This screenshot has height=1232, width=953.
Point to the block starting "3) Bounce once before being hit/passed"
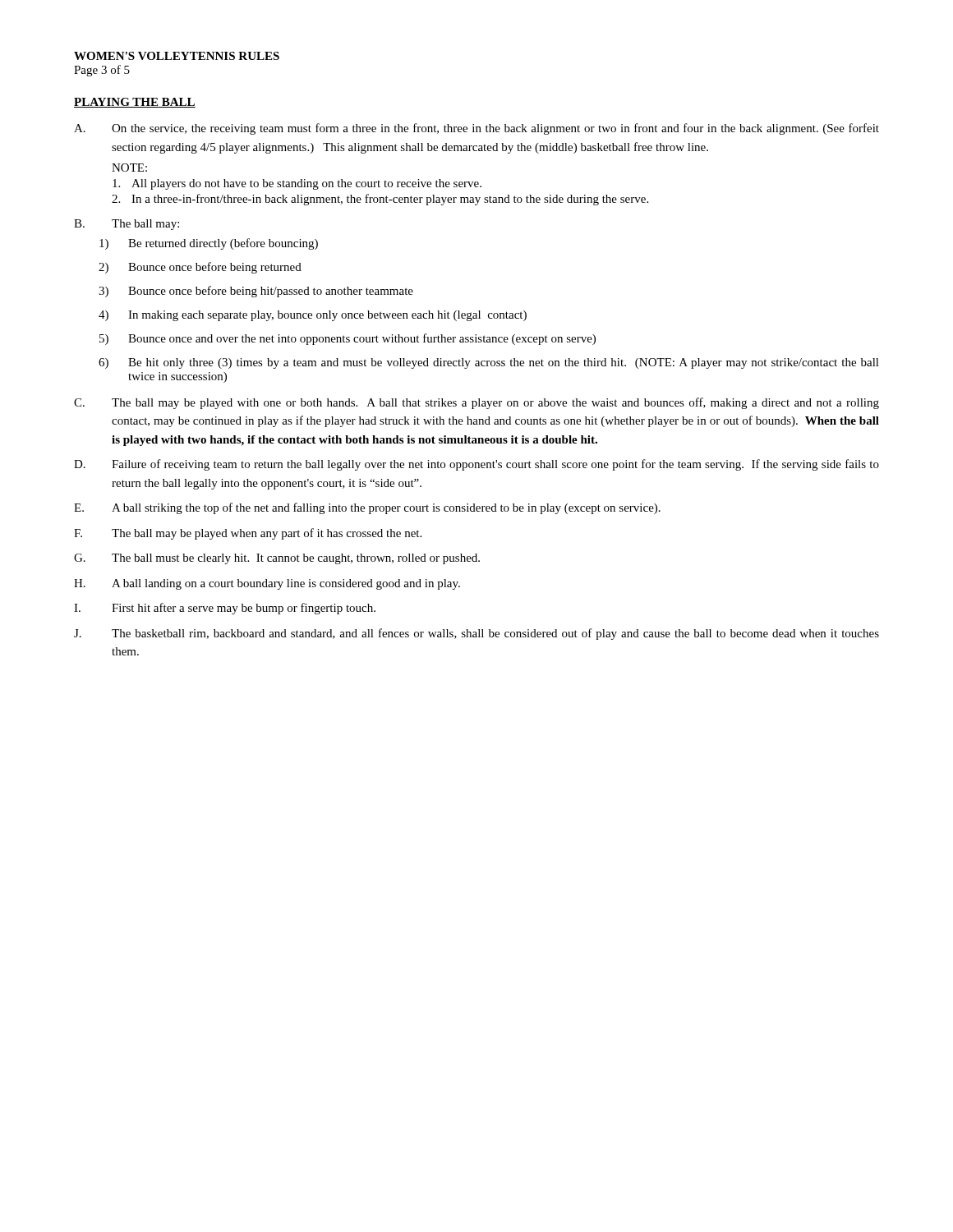(256, 292)
